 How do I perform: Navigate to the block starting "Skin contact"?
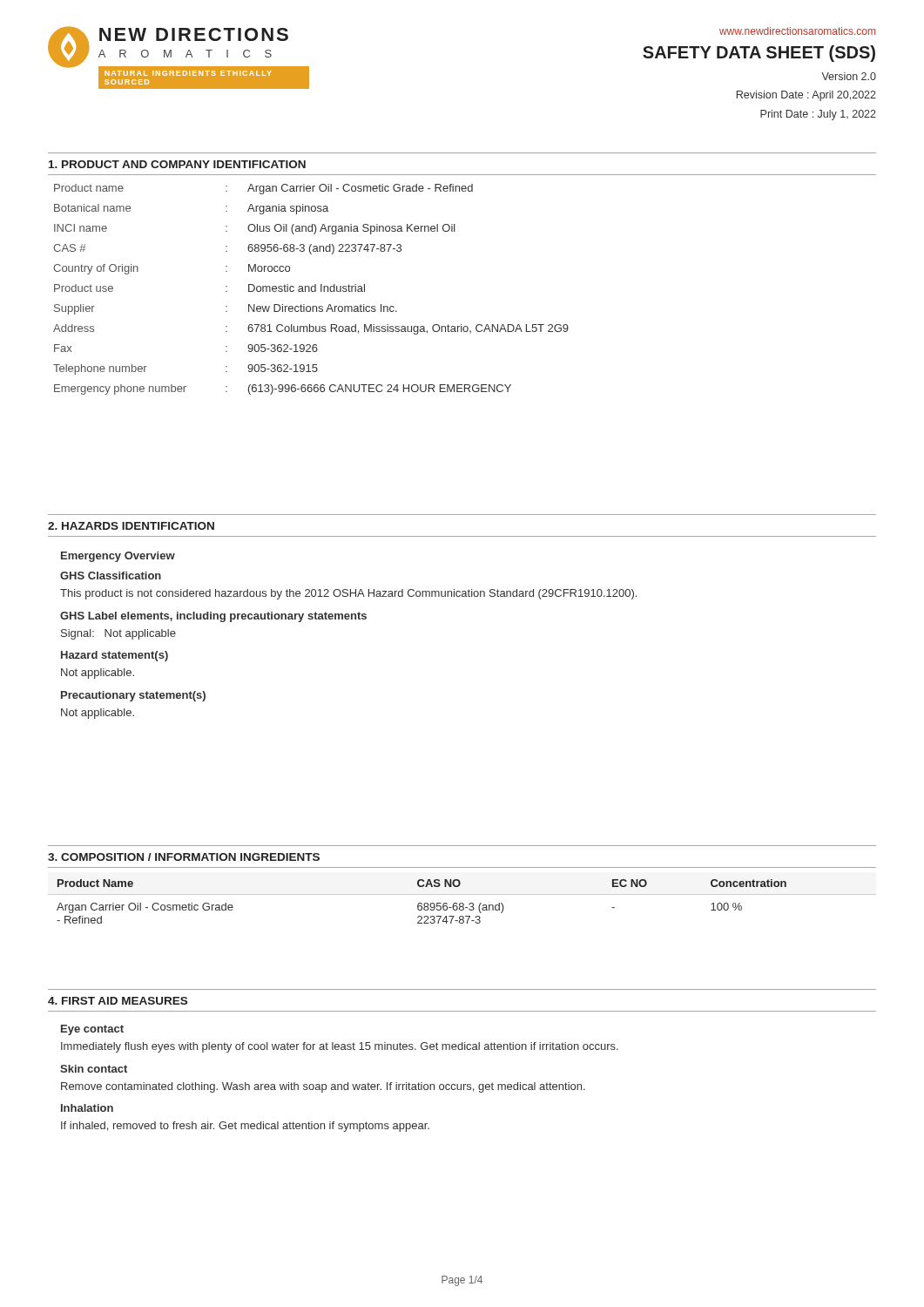pos(94,1068)
